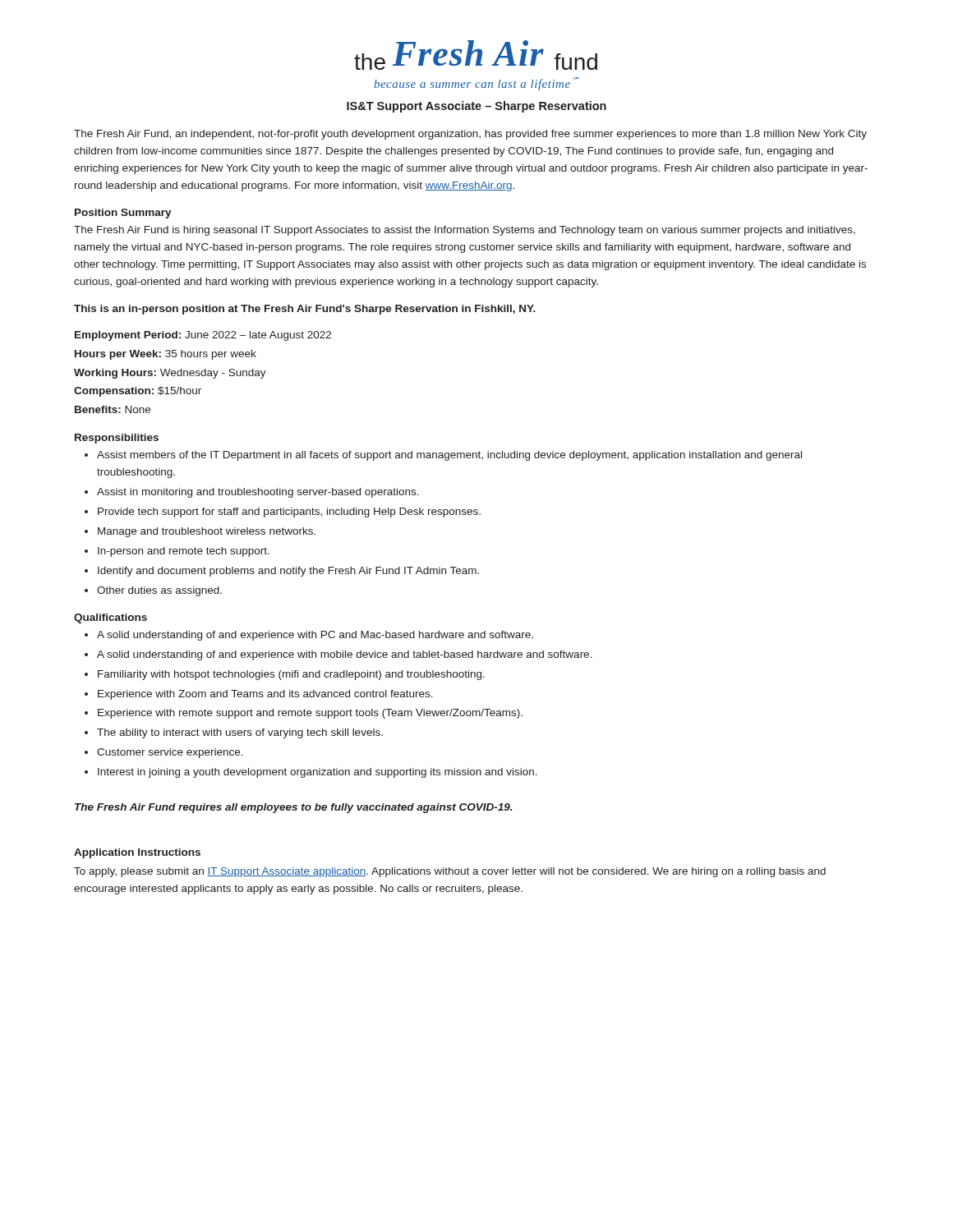Where is the passage that starts "Familiarity with hotspot technologies (mifi"?
The height and width of the screenshot is (1232, 953).
pyautogui.click(x=291, y=674)
